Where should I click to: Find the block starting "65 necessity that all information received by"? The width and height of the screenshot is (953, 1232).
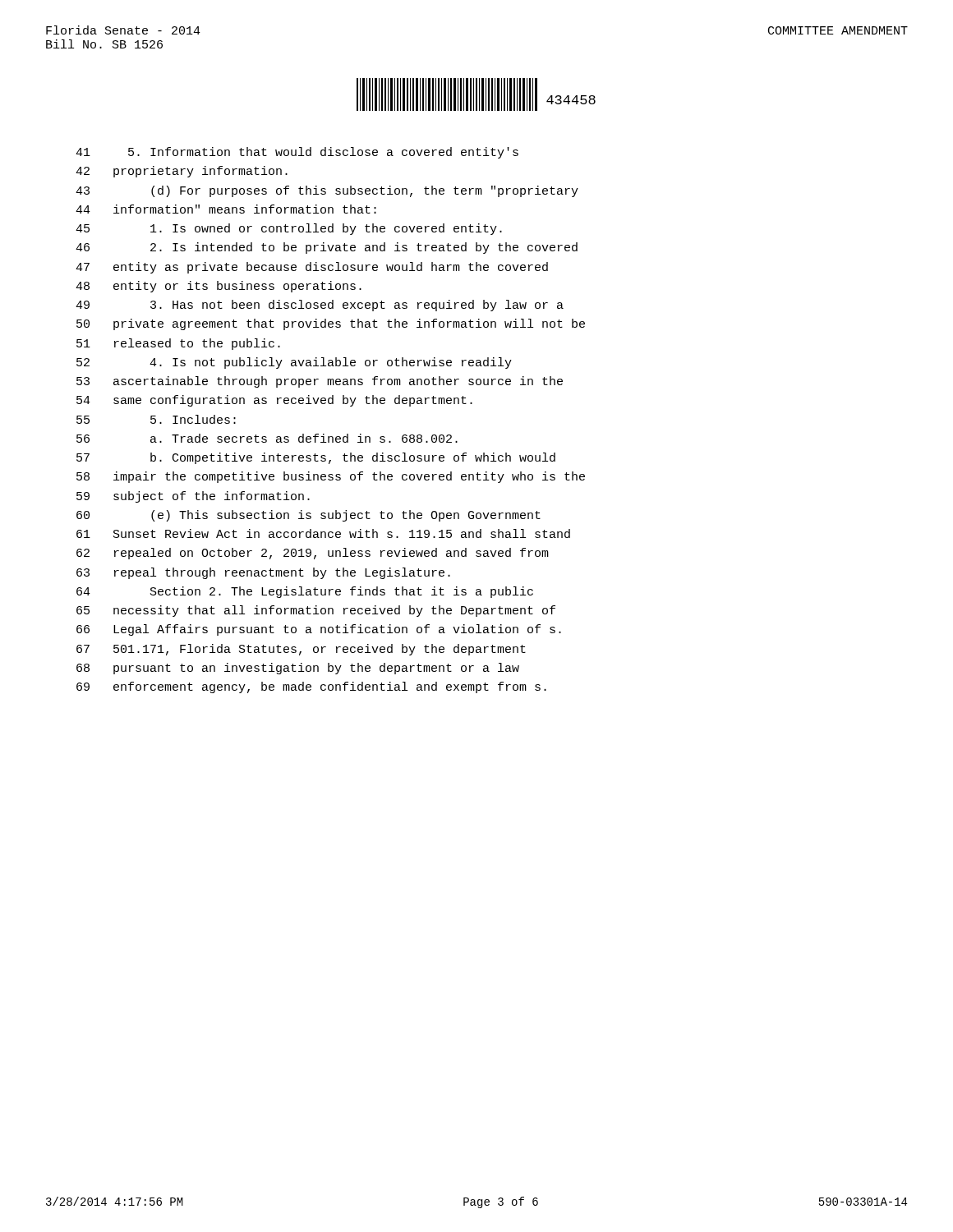(x=476, y=612)
